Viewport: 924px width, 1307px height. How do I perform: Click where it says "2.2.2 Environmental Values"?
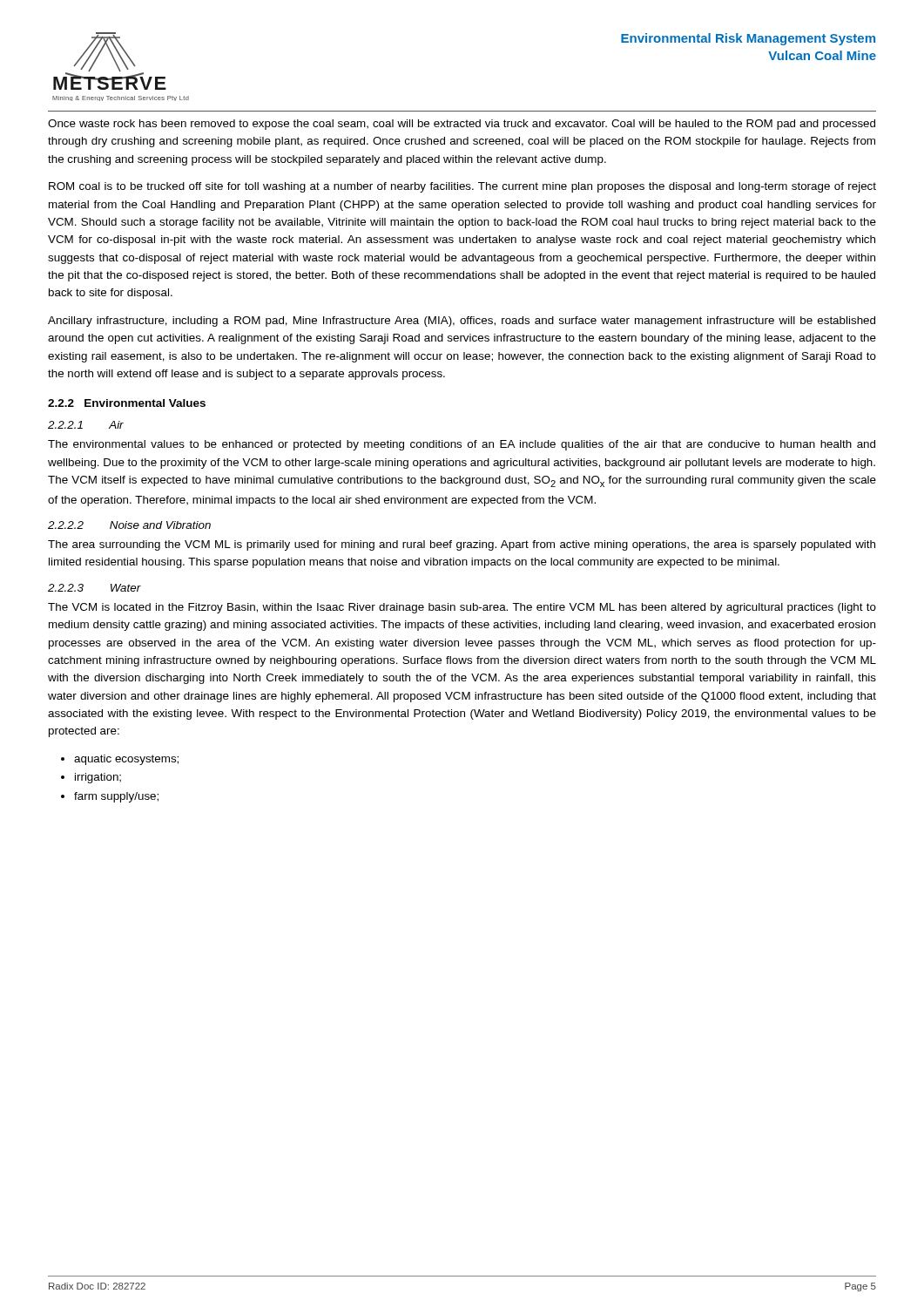(x=127, y=403)
